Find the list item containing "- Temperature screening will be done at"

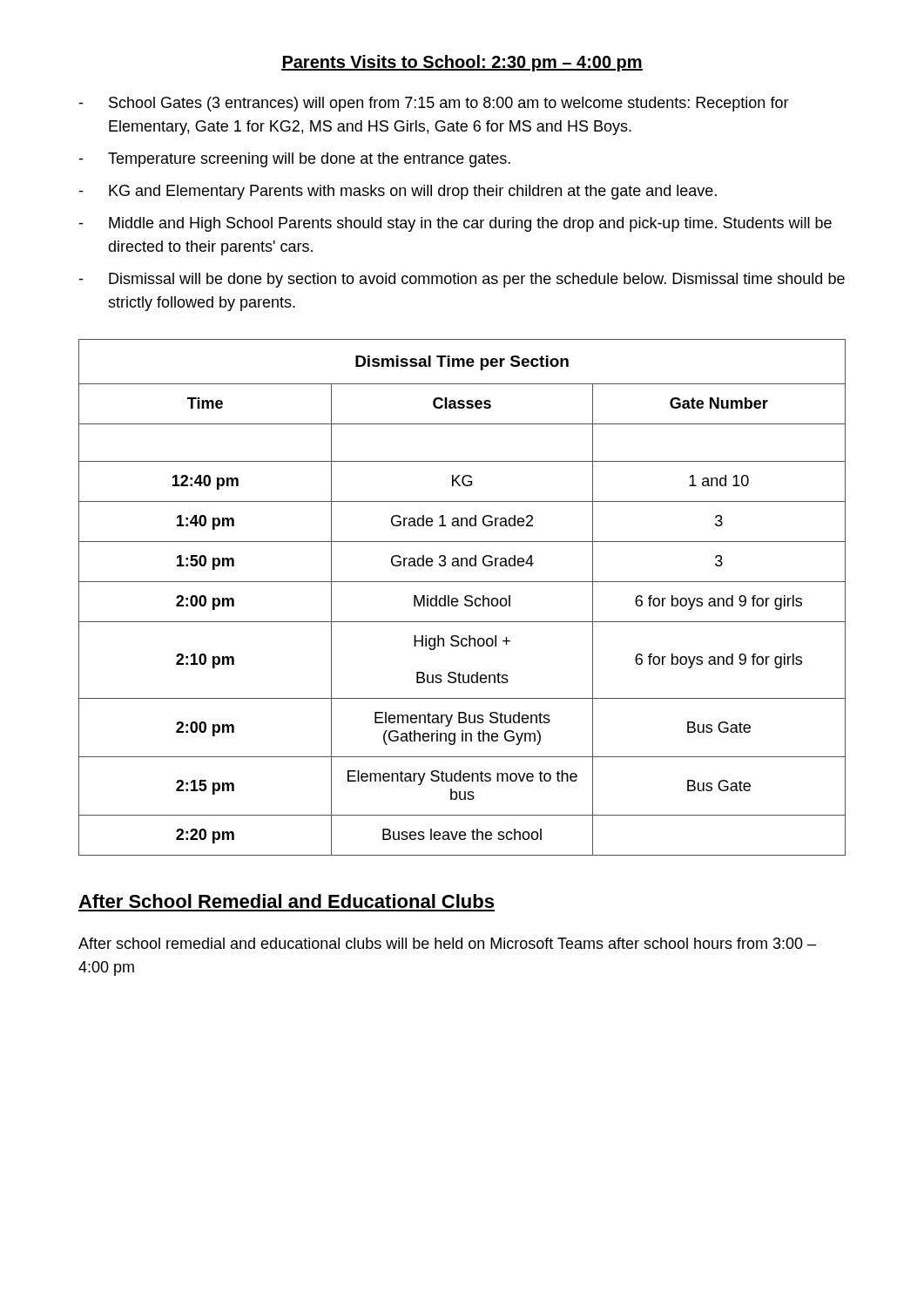462,159
